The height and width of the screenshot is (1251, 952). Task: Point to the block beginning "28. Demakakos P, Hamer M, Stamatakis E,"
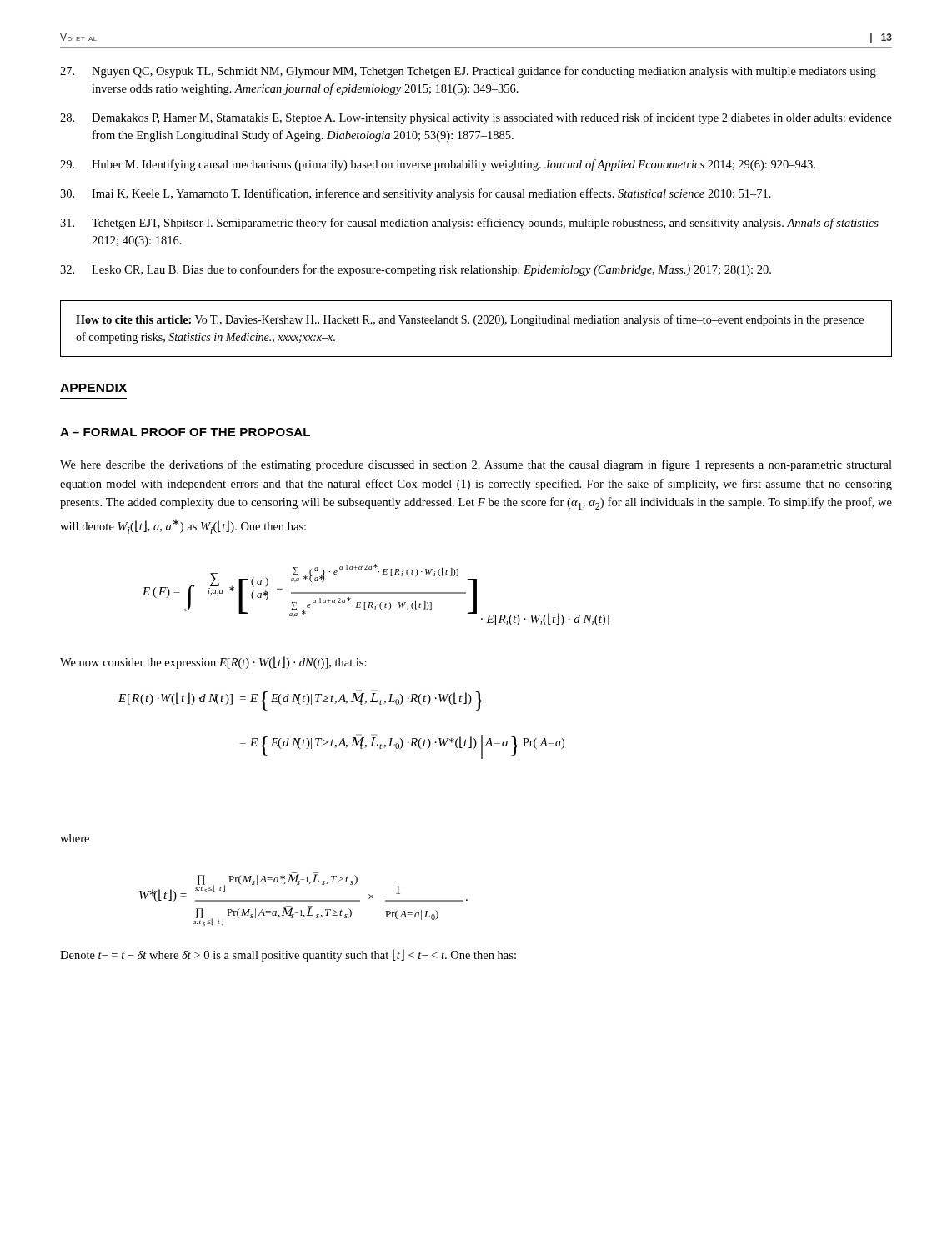tap(476, 127)
